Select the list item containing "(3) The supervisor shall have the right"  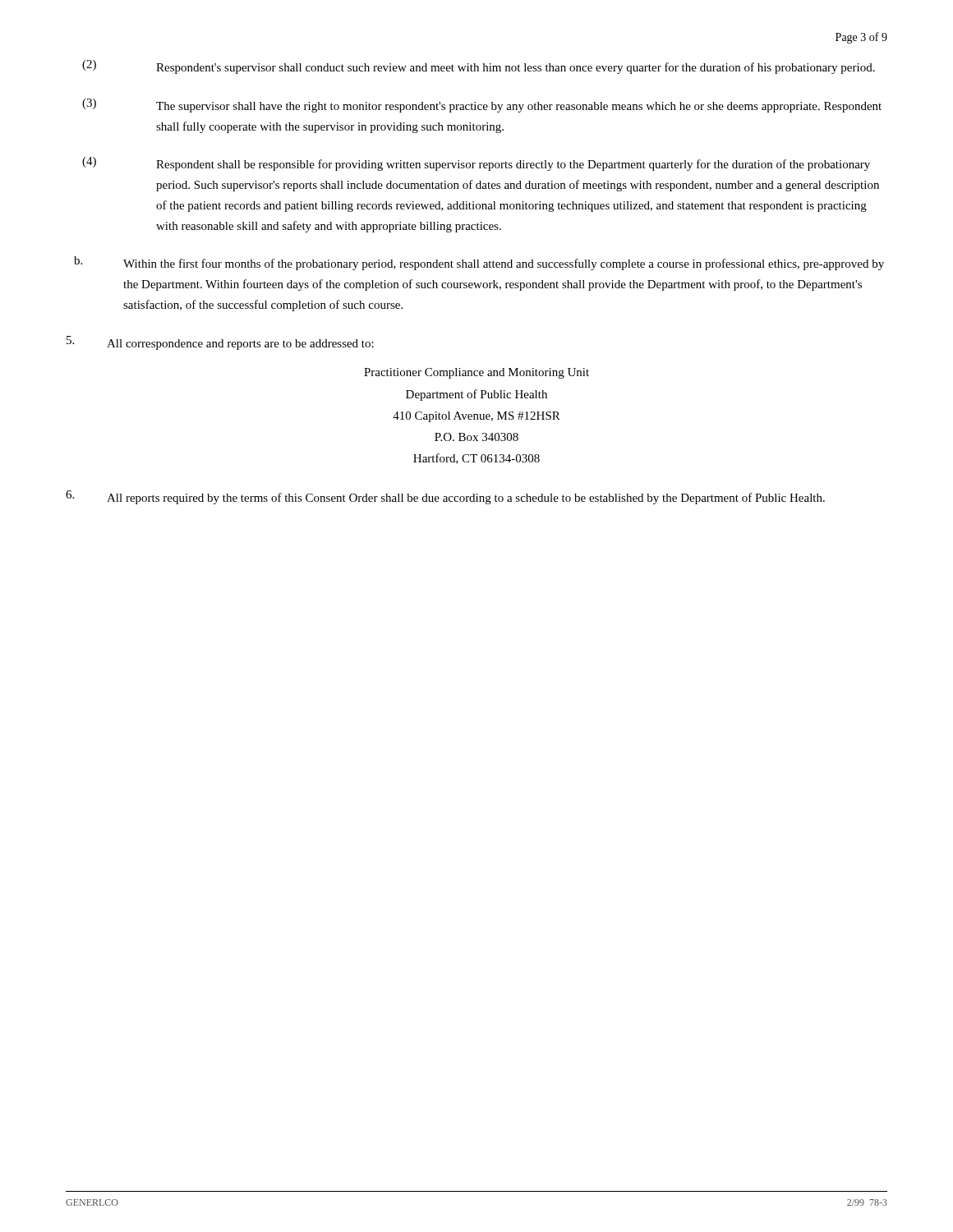[x=476, y=116]
